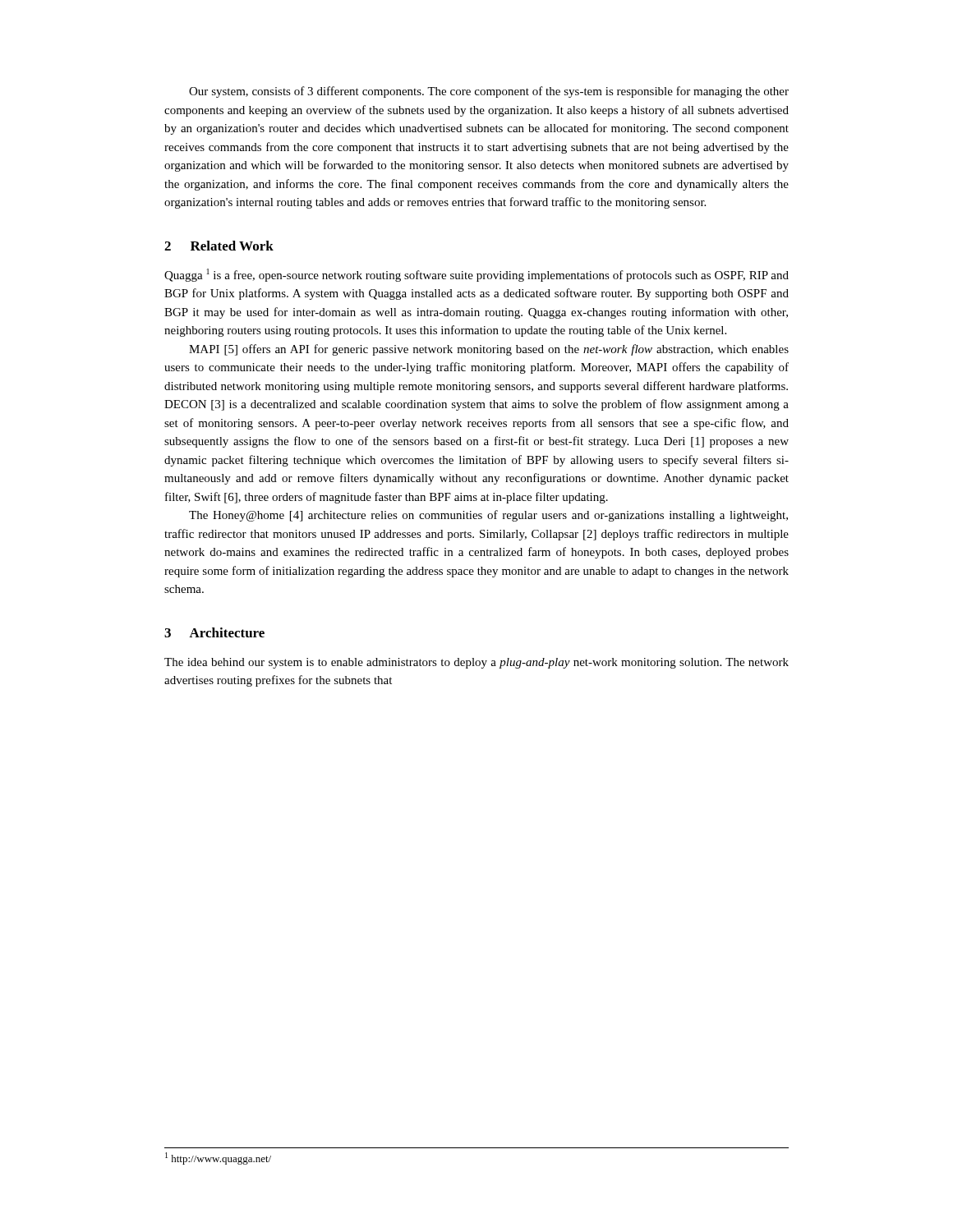Select the footnote that reads "1 http://www.quagga.net/"
The width and height of the screenshot is (953, 1232).
(218, 1157)
